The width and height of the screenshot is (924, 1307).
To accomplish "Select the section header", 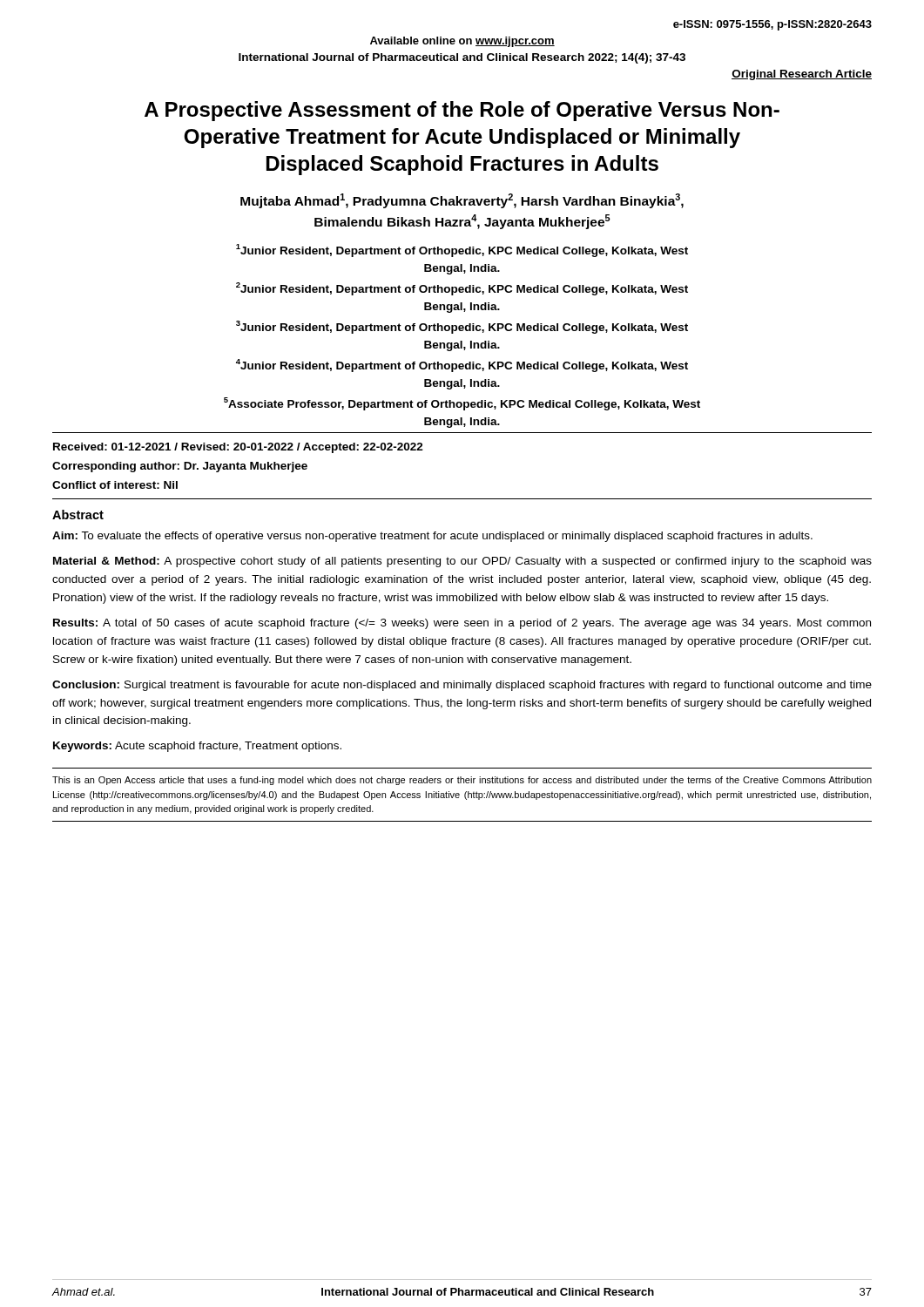I will pyautogui.click(x=78, y=515).
